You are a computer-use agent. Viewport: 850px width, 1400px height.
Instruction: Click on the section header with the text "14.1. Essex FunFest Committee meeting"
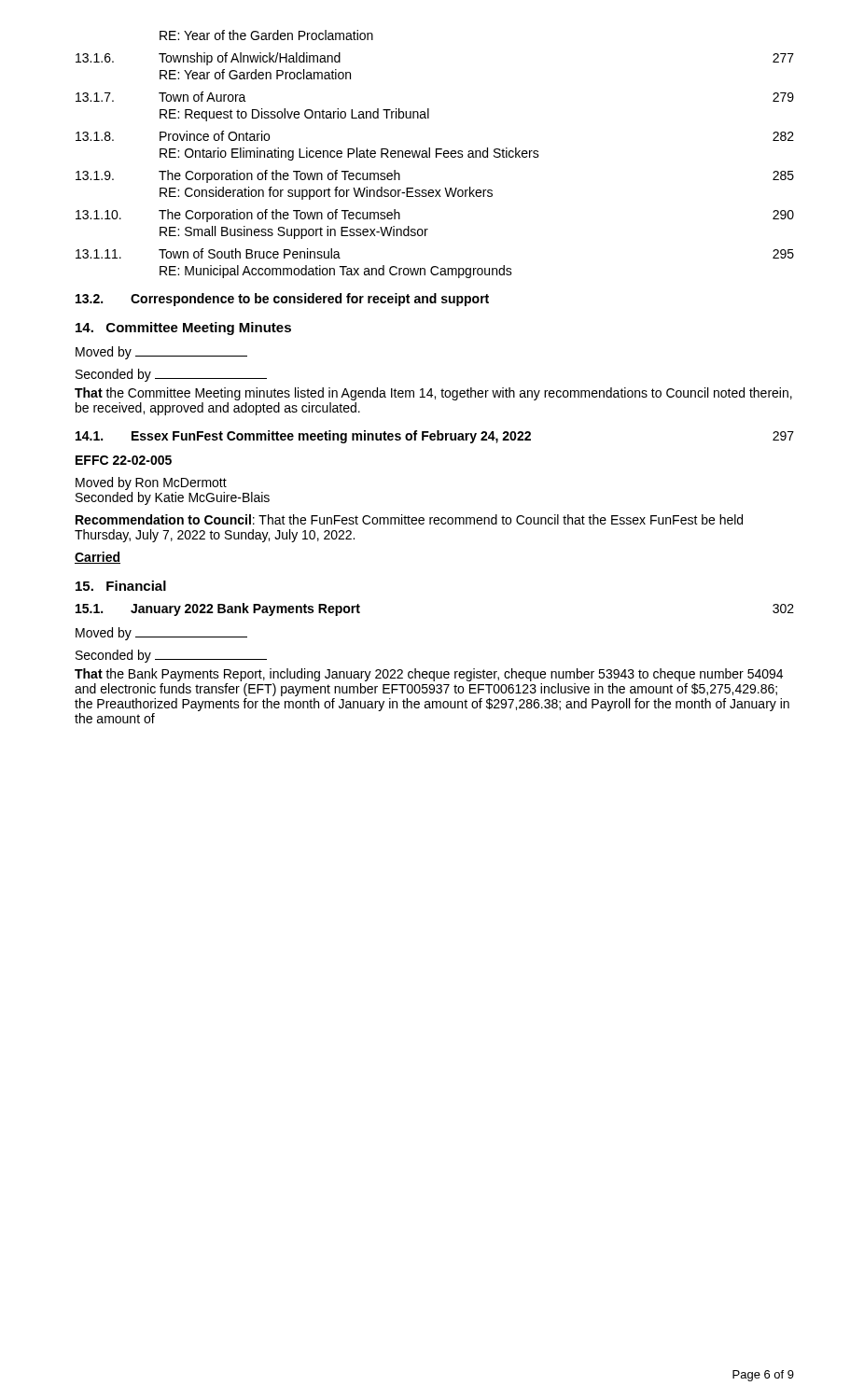(x=434, y=436)
